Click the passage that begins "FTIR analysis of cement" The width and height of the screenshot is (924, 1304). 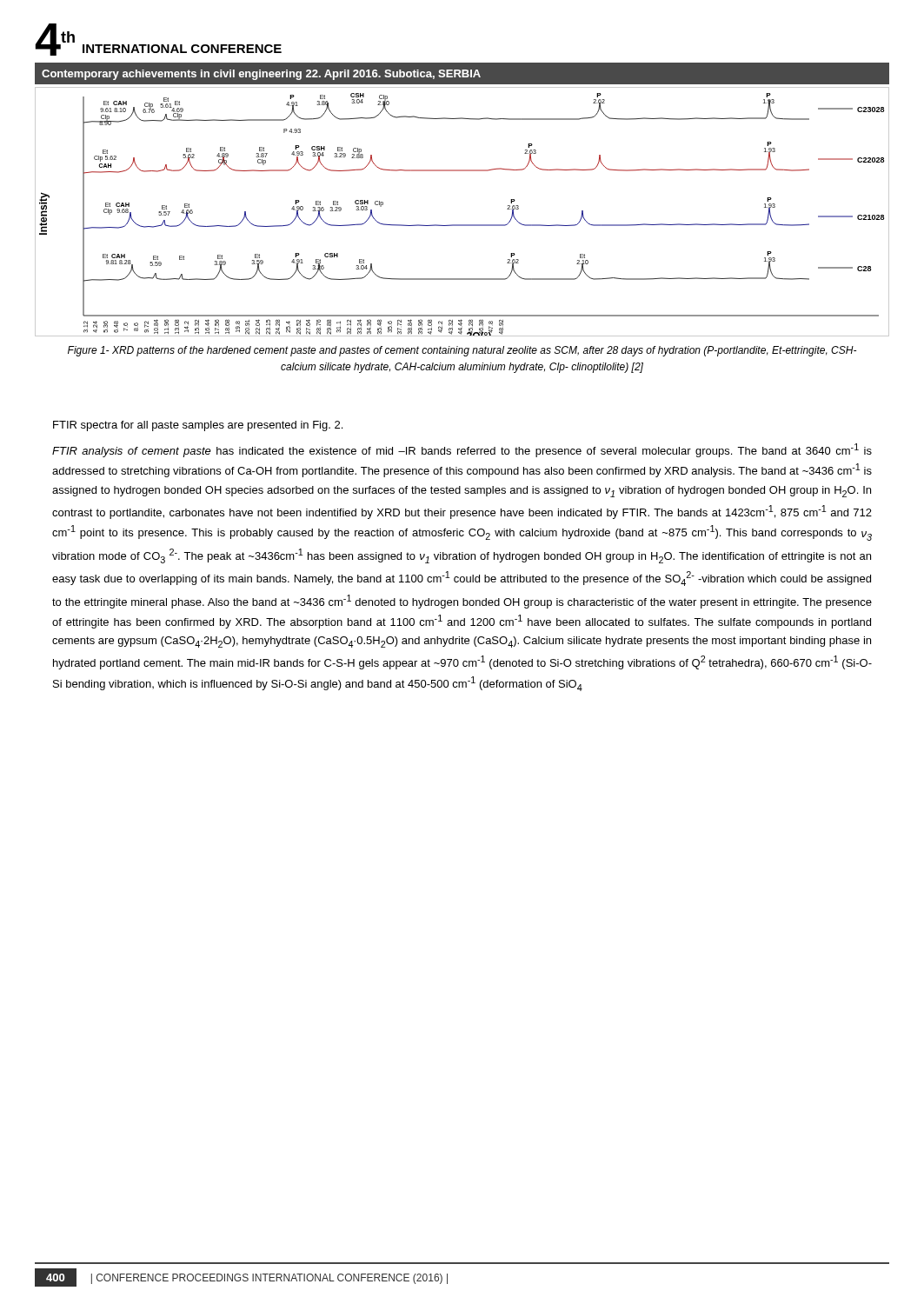[x=462, y=567]
